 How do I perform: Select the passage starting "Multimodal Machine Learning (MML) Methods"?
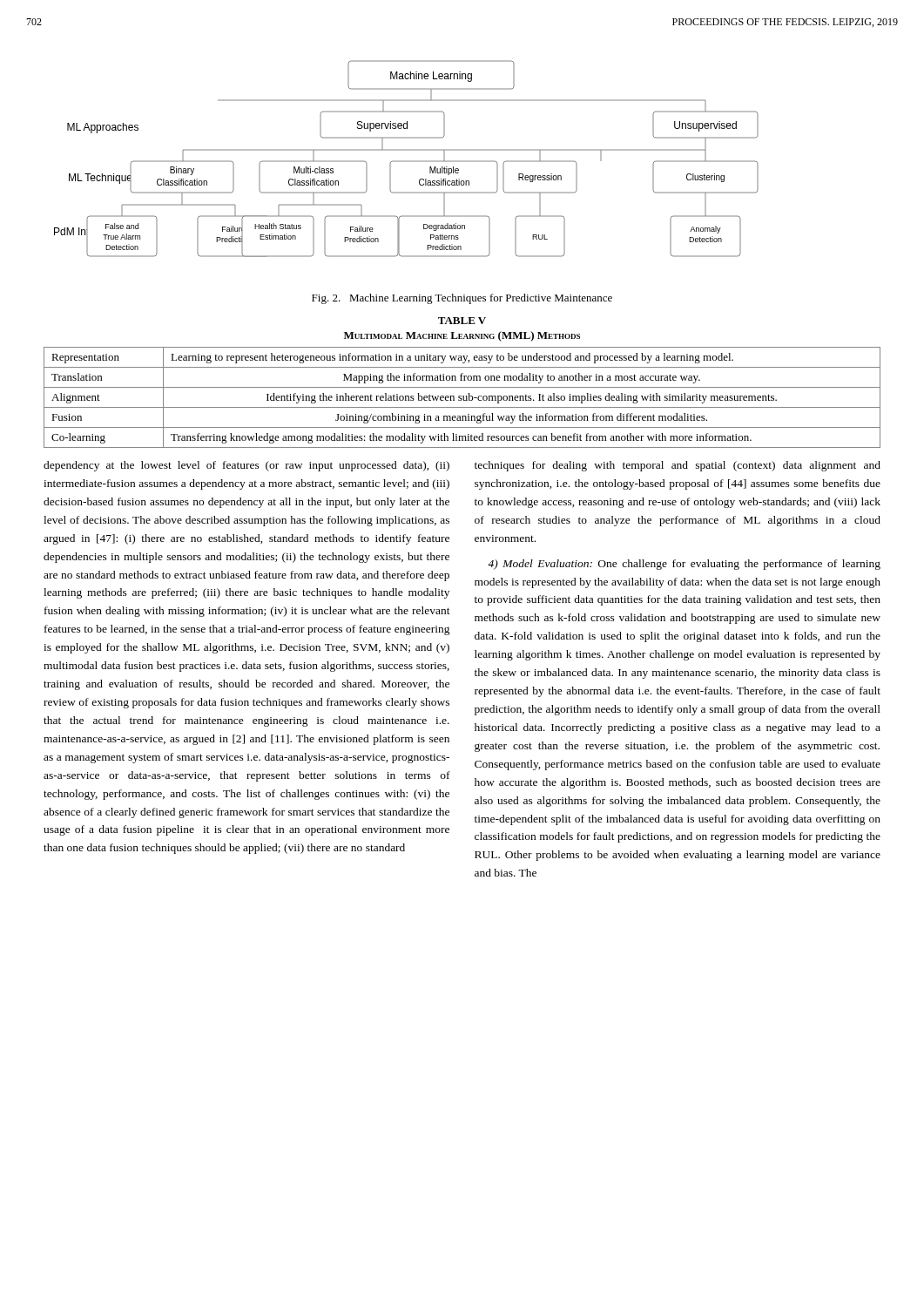coord(462,335)
